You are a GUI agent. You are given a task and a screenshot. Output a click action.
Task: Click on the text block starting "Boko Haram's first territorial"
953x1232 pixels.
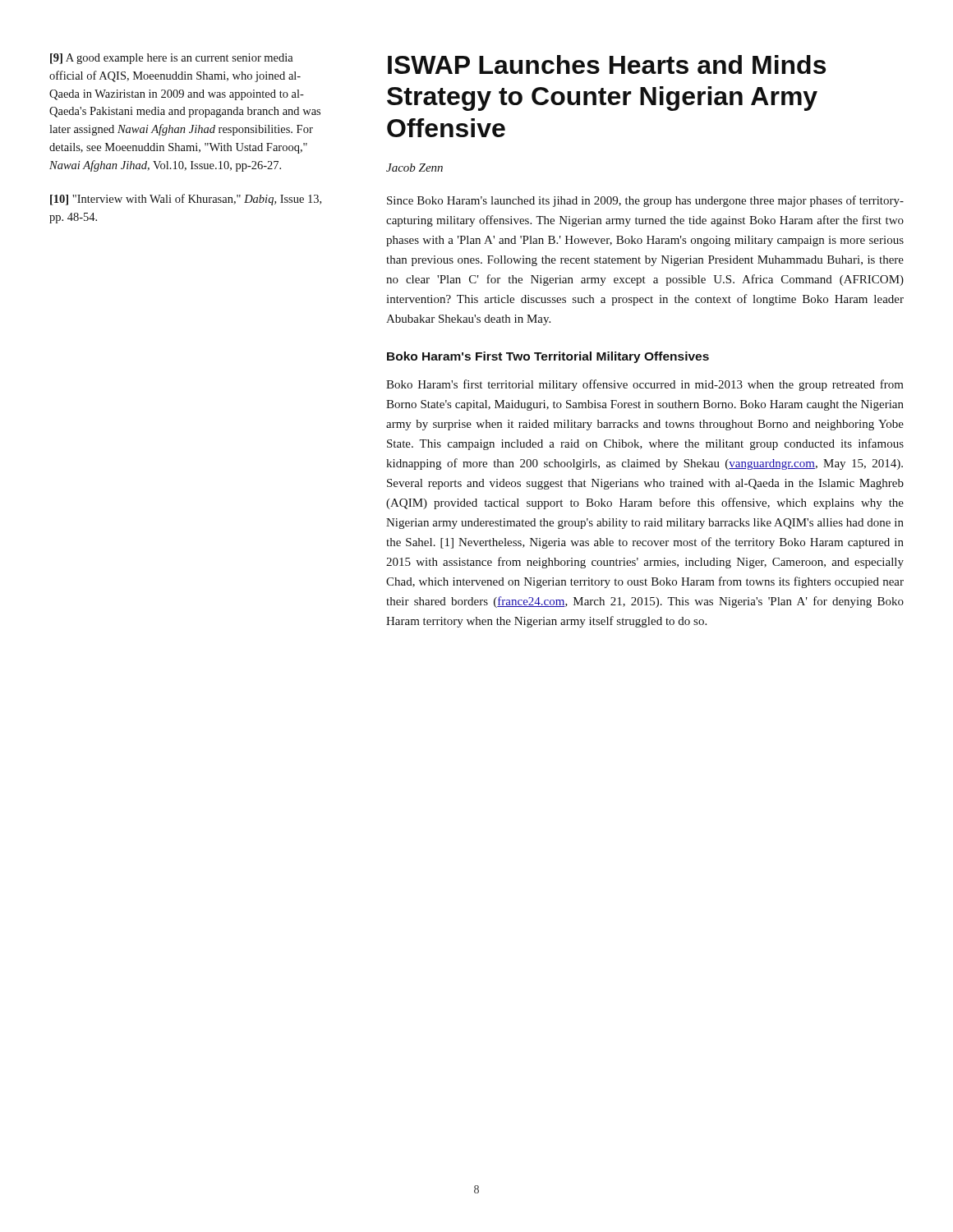[x=645, y=503]
